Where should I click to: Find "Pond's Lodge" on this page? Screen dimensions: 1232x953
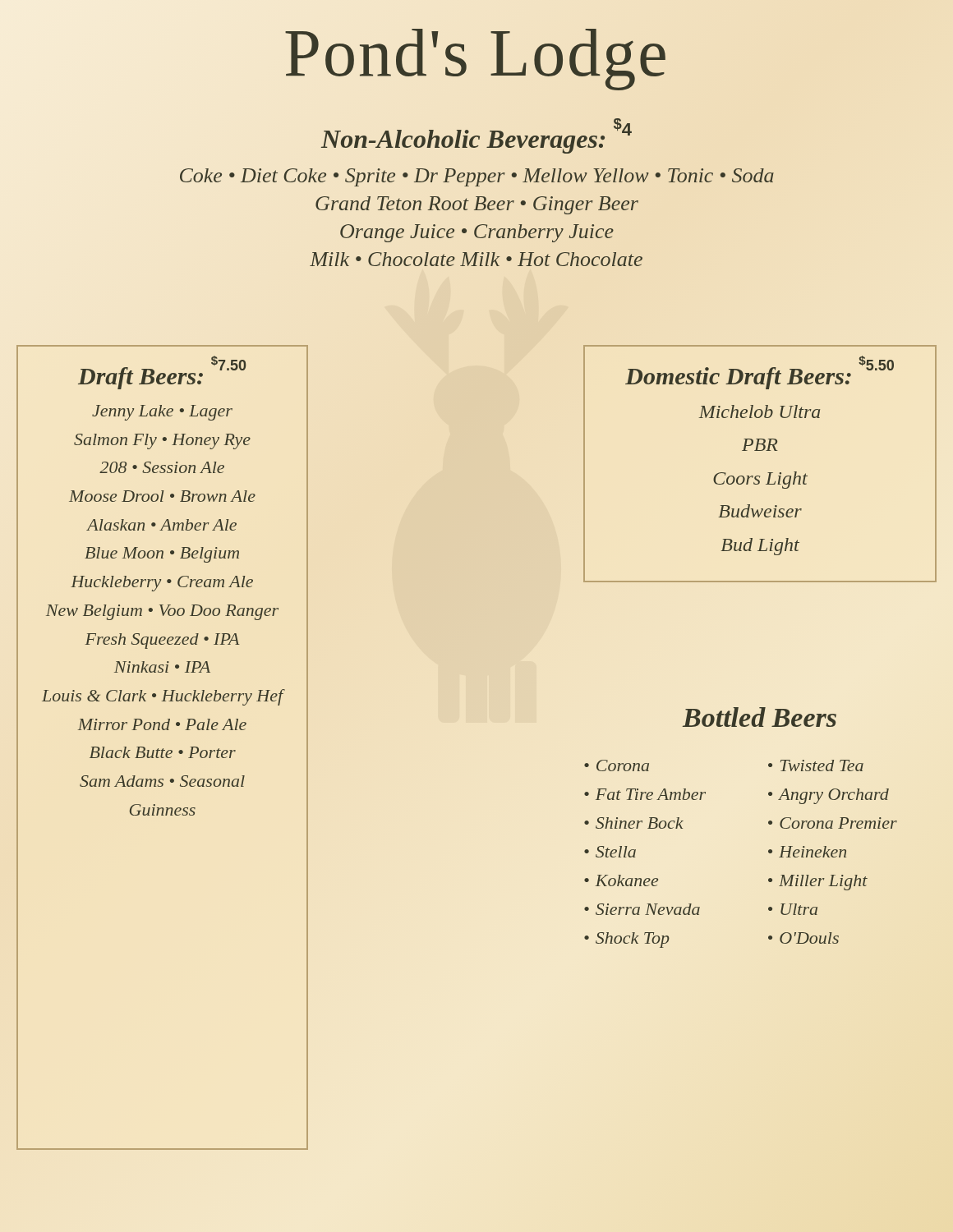click(x=476, y=53)
